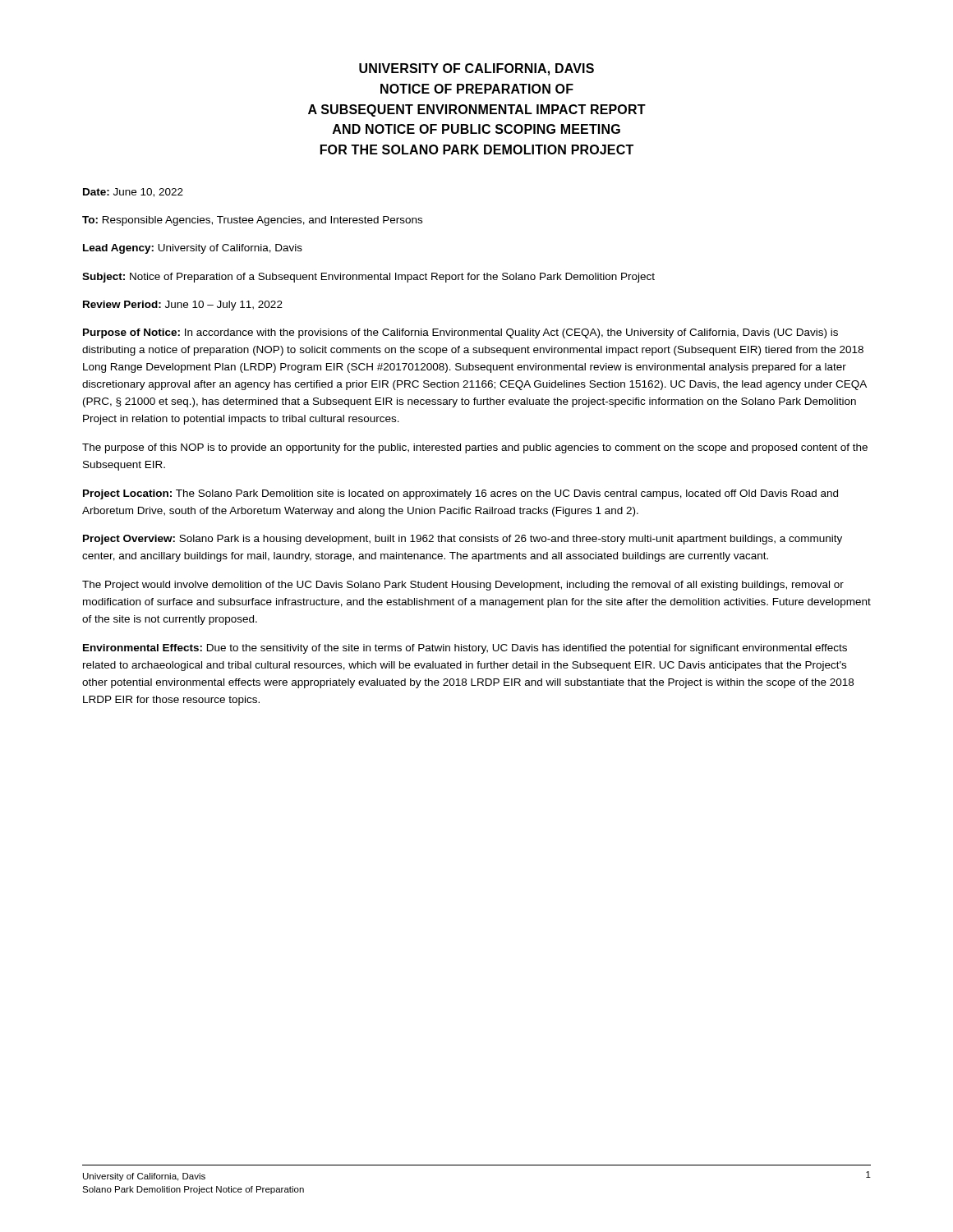Locate the text block that says "Project Location: The Solano Park Demolition"
The height and width of the screenshot is (1232, 953).
click(x=460, y=501)
